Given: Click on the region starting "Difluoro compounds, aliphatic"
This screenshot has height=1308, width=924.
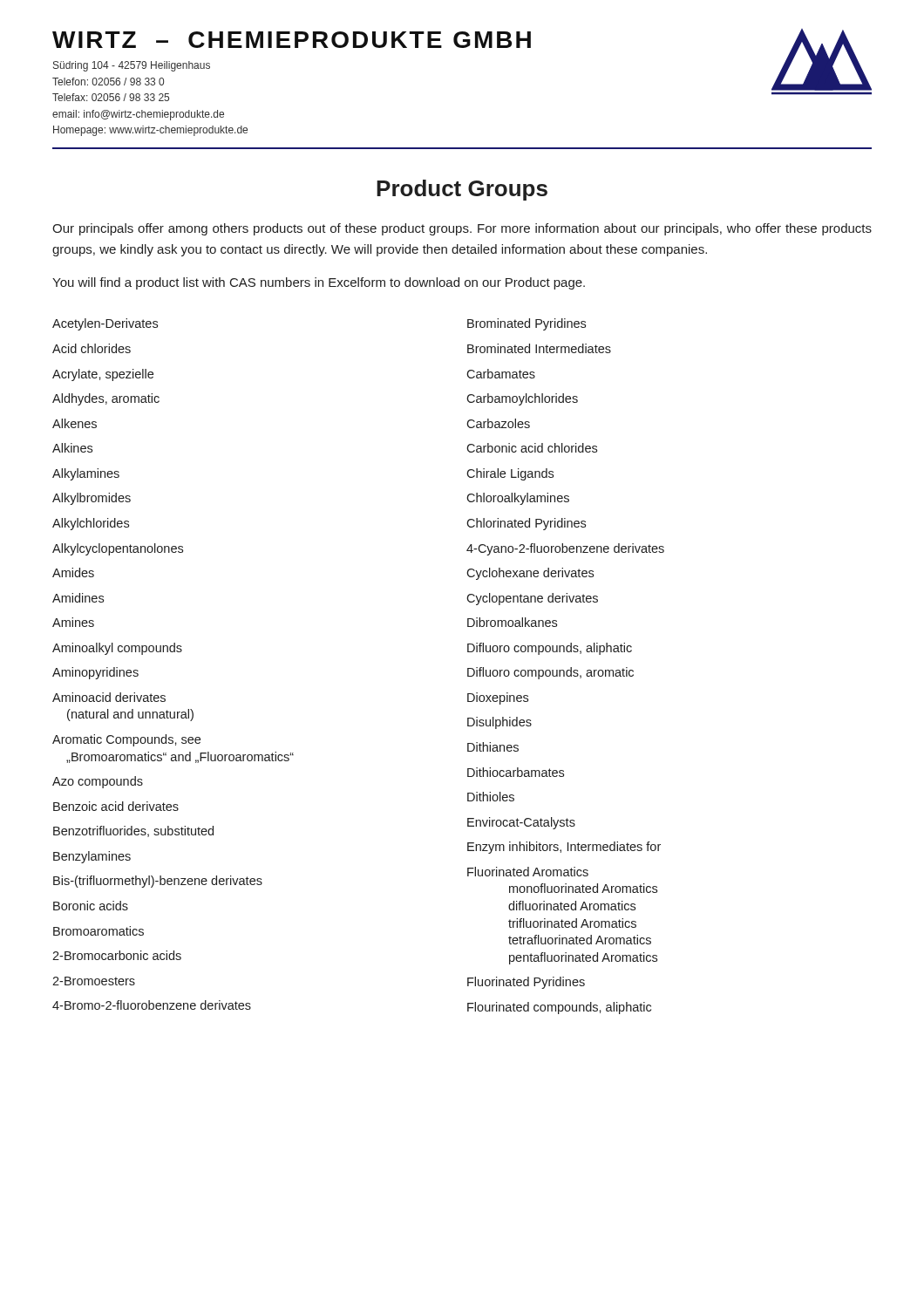Looking at the screenshot, I should 549,648.
